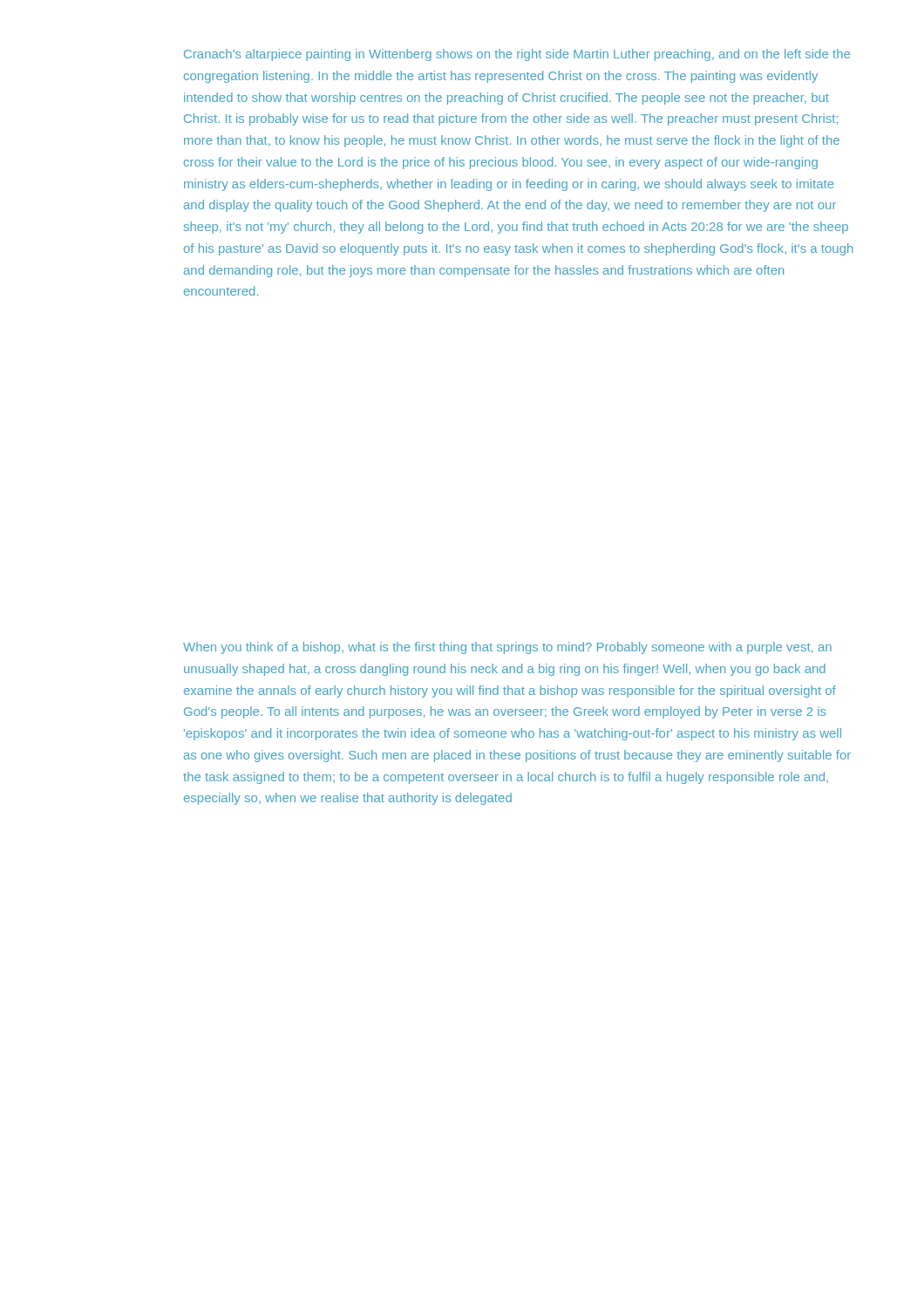This screenshot has height=1308, width=924.
Task: Click on the text block that says "Cranach's altarpiece painting in Wittenberg"
Action: 518,172
